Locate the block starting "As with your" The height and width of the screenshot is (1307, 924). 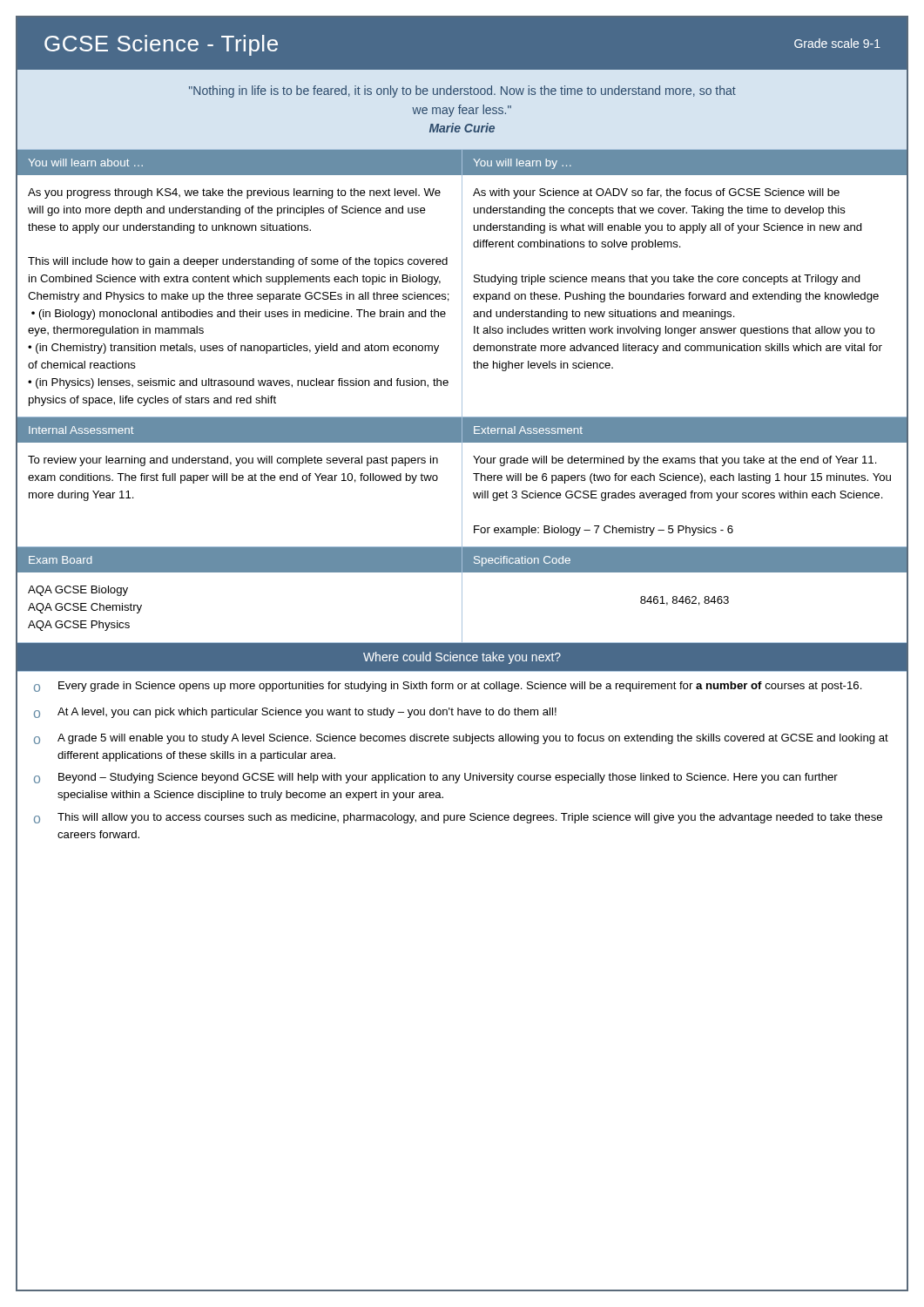(677, 278)
